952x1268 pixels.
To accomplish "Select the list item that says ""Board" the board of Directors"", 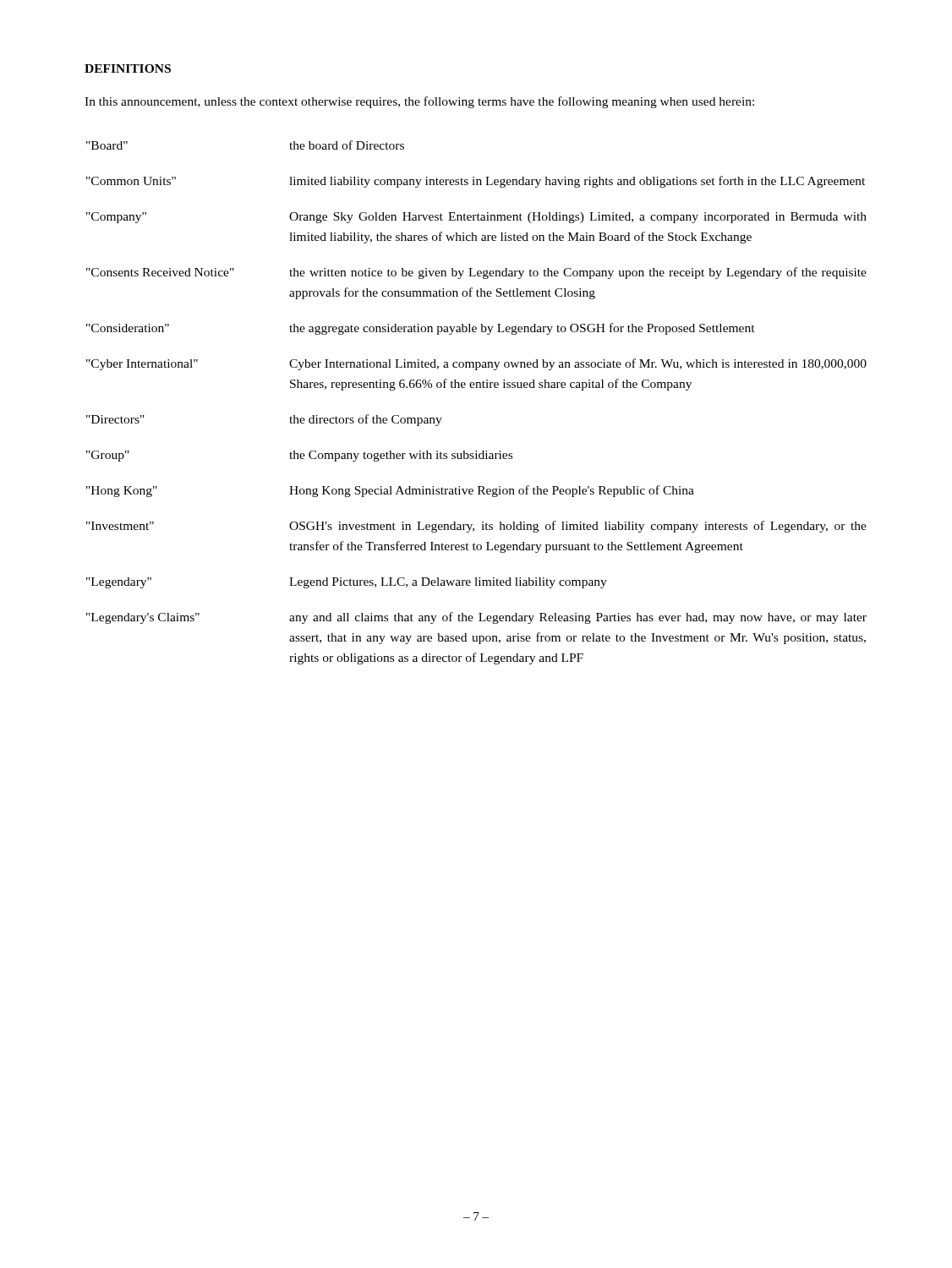I will (x=103, y=144).
